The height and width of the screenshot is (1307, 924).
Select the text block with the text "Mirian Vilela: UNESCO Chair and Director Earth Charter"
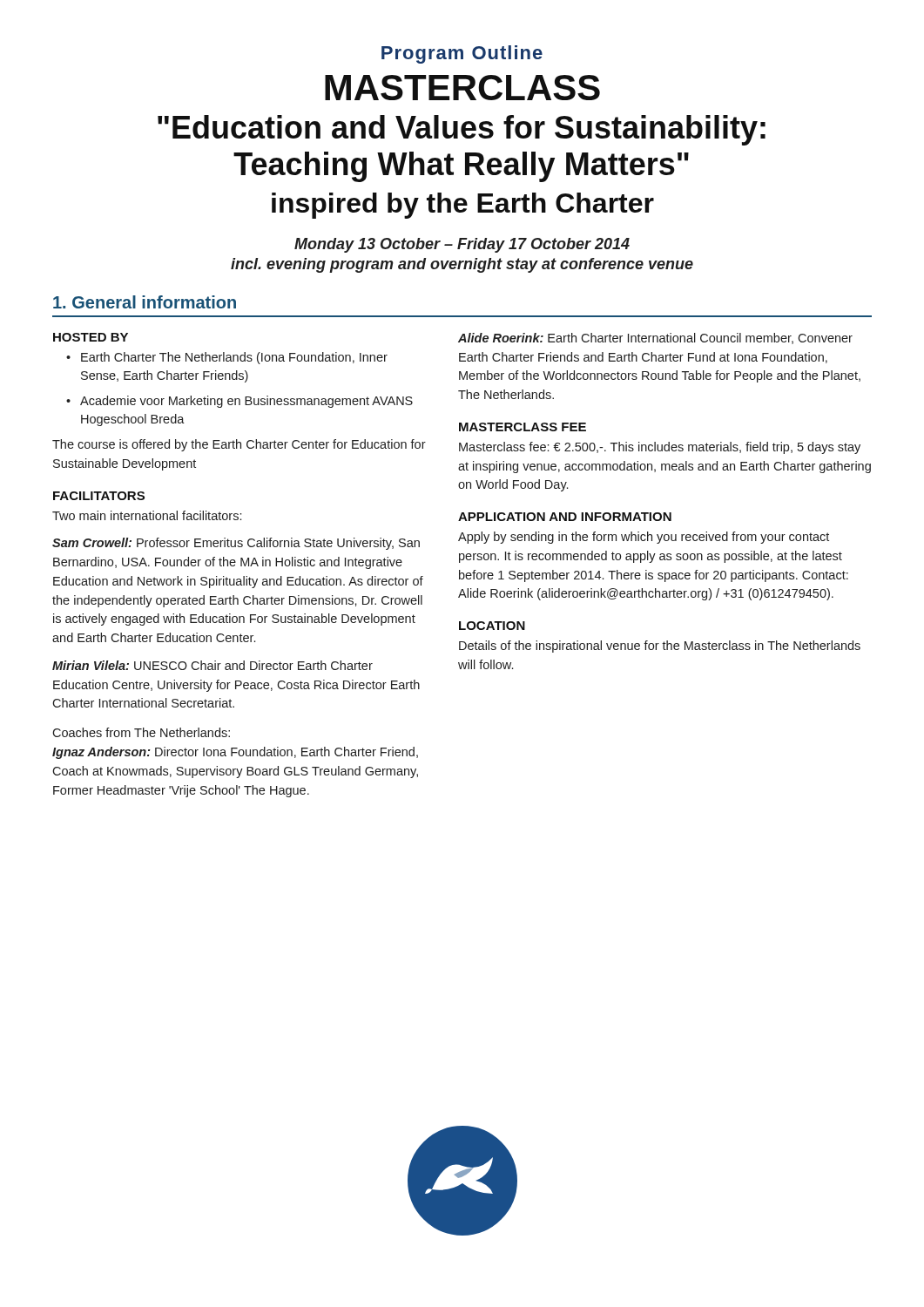pyautogui.click(x=236, y=684)
